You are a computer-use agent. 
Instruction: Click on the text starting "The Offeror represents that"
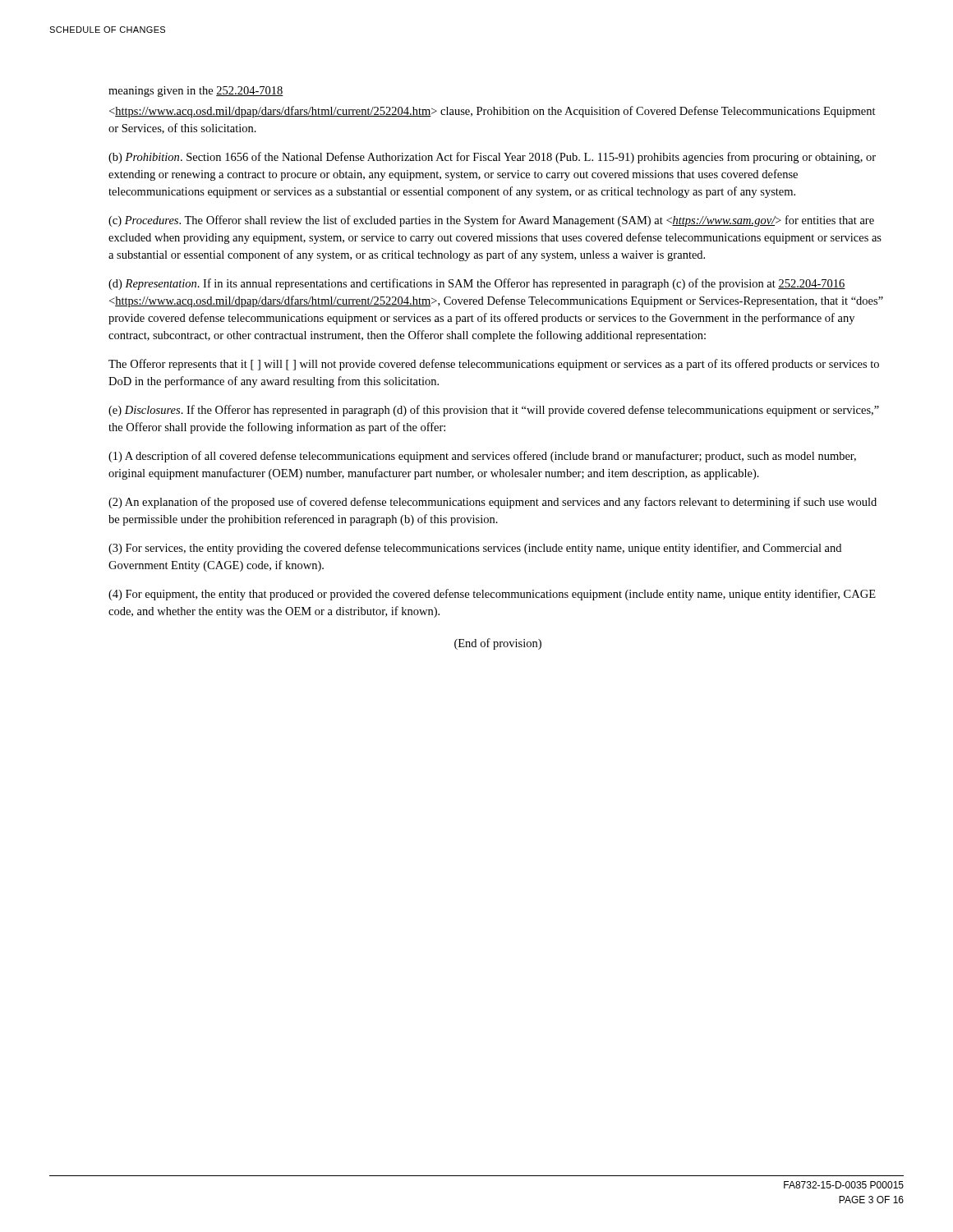tap(498, 373)
